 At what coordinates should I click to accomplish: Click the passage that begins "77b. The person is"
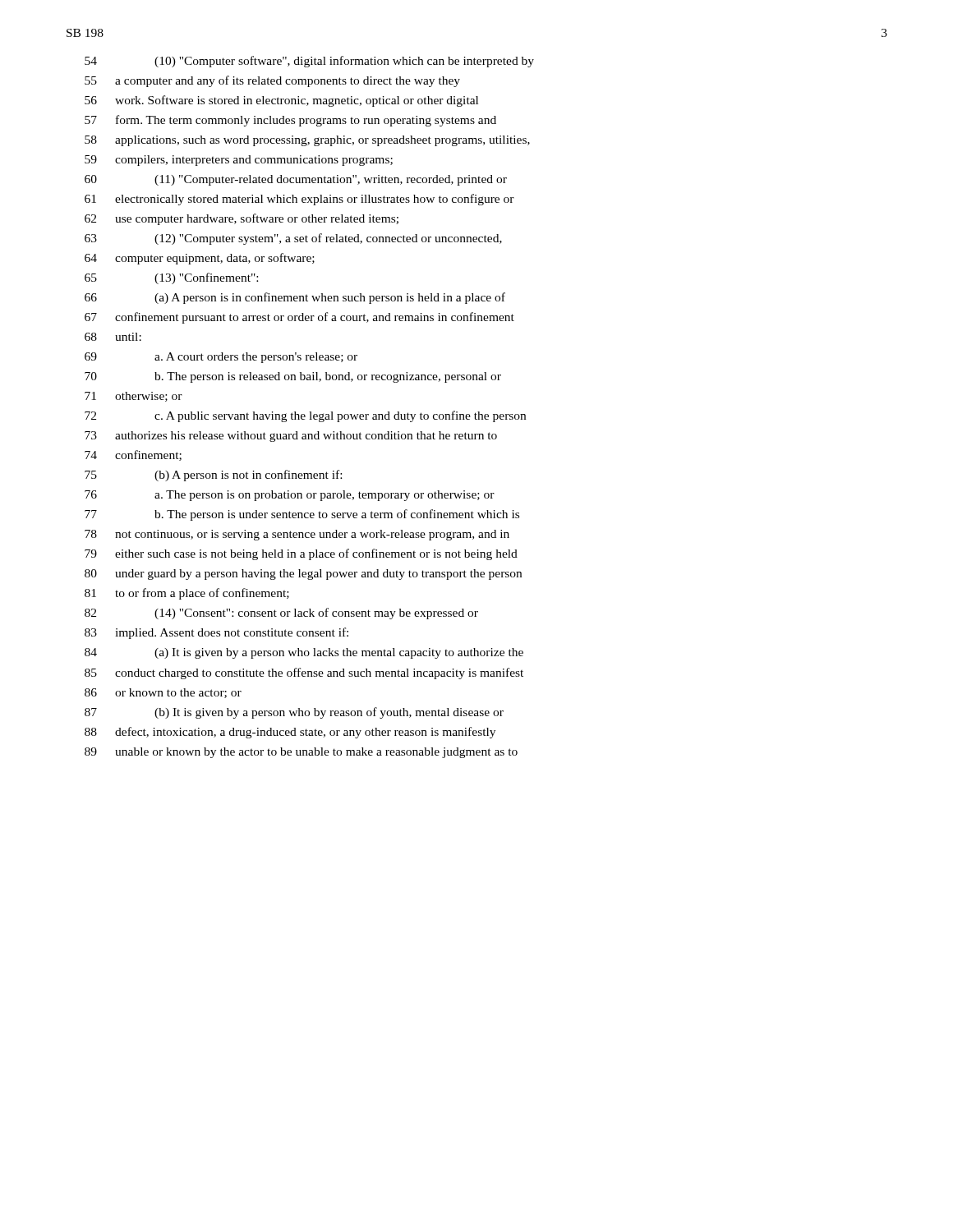[x=476, y=554]
